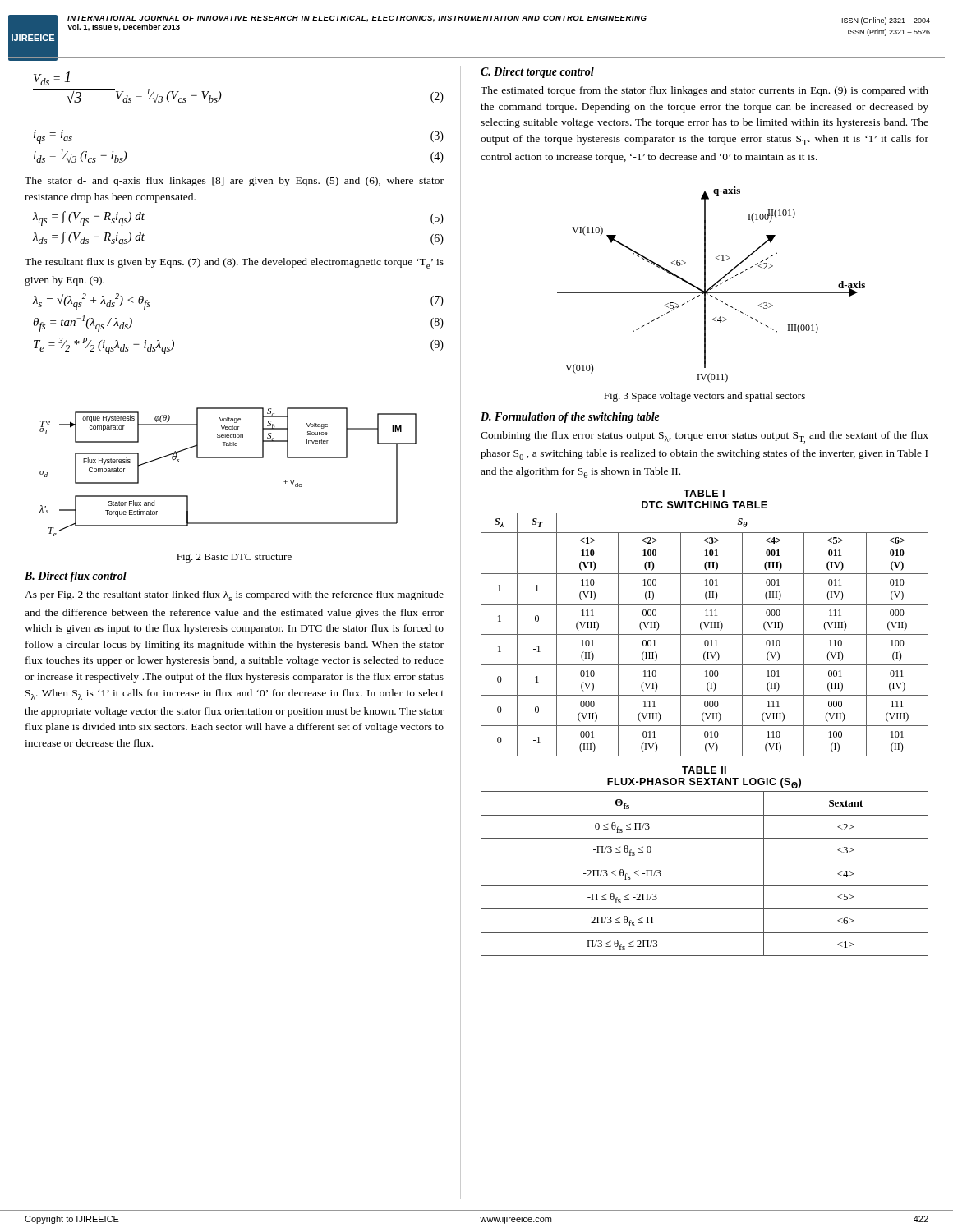Find the formula that says "λs = √(λqs2 +"
Viewport: 953px width, 1232px height.
tap(79, 303)
